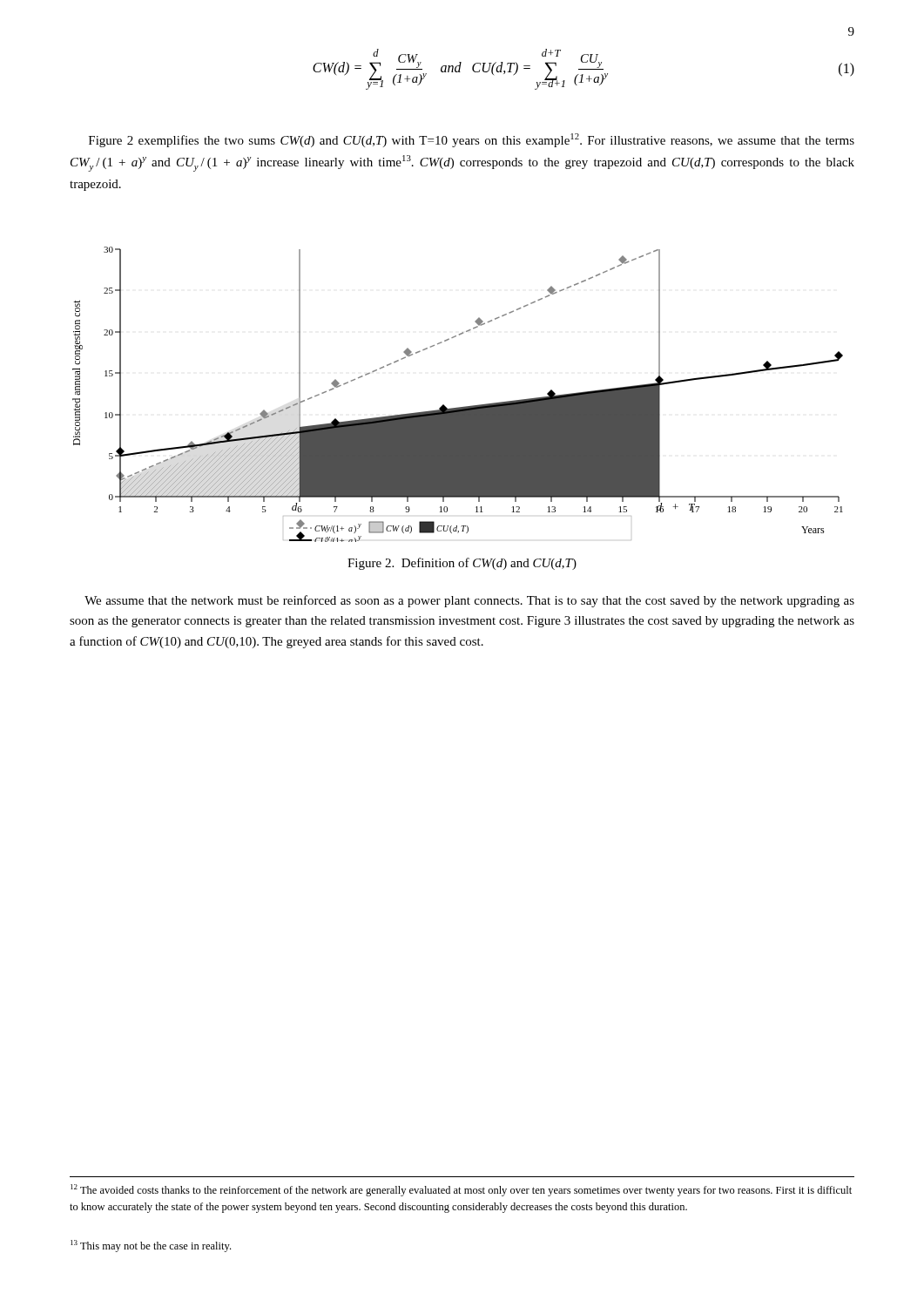Screen dimensions: 1307x924
Task: Click on the text block with the text "We assume that the network"
Action: click(x=462, y=621)
